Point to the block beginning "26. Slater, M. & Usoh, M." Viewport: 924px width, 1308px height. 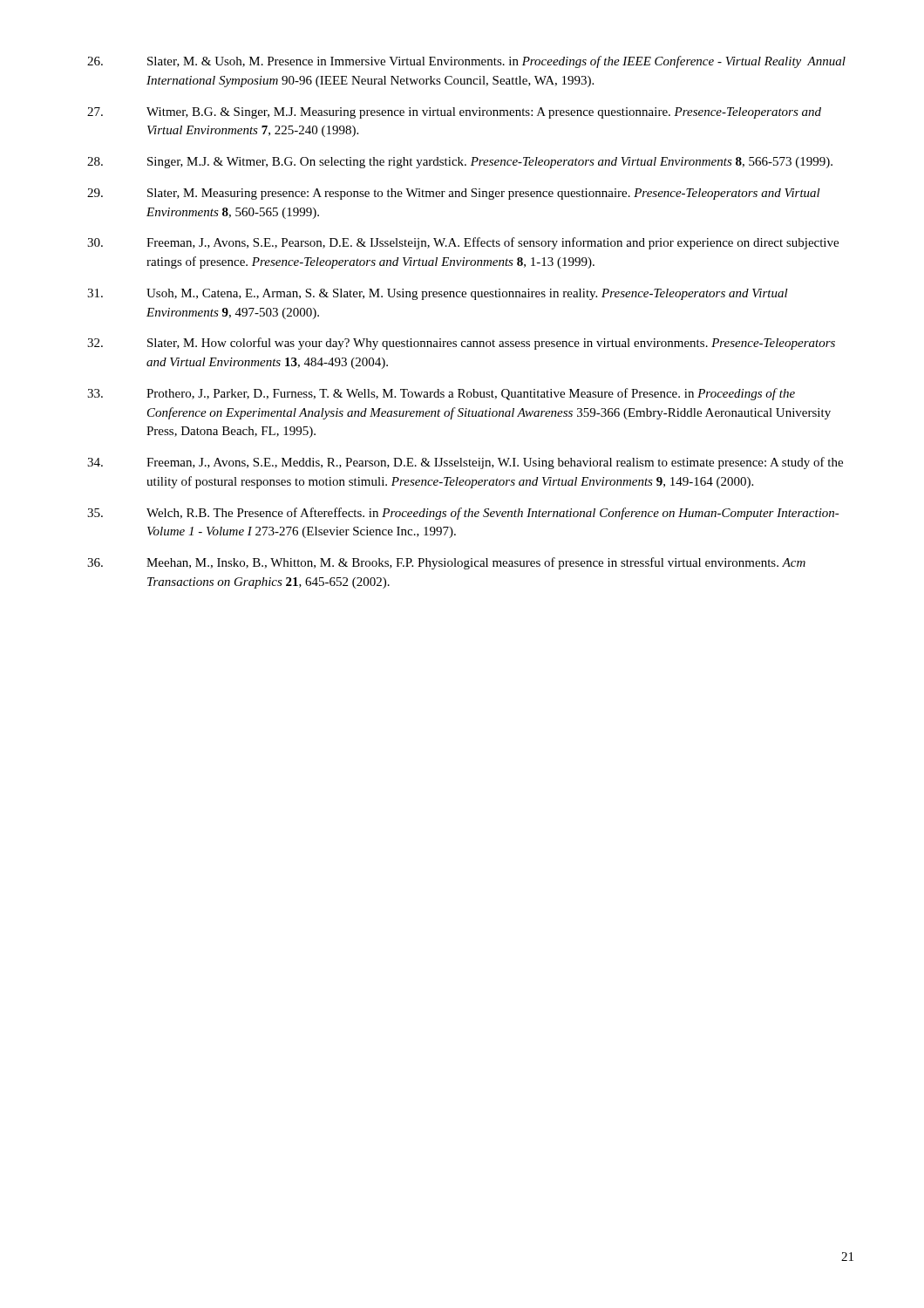471,71
